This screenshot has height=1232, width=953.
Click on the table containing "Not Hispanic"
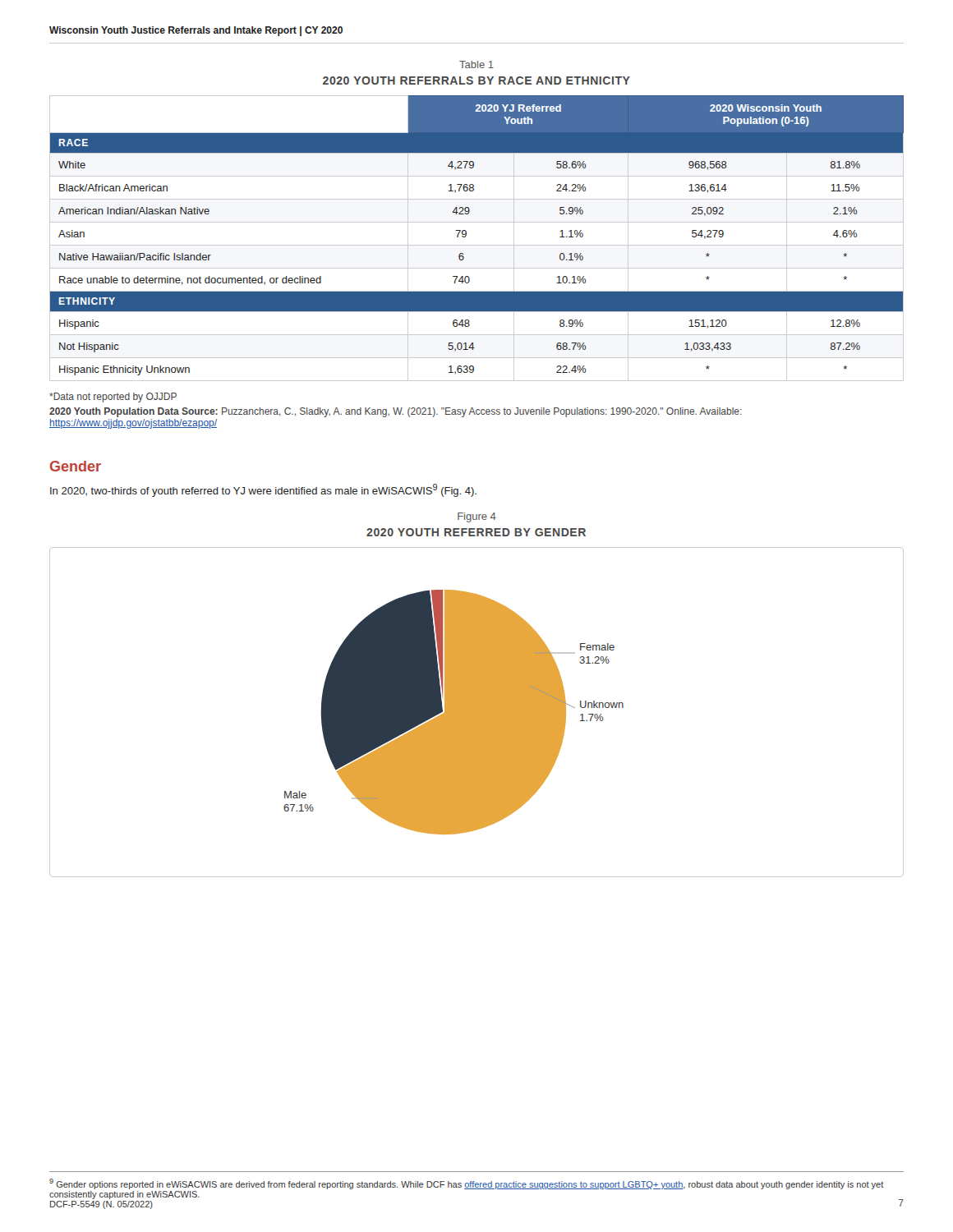[x=476, y=238]
